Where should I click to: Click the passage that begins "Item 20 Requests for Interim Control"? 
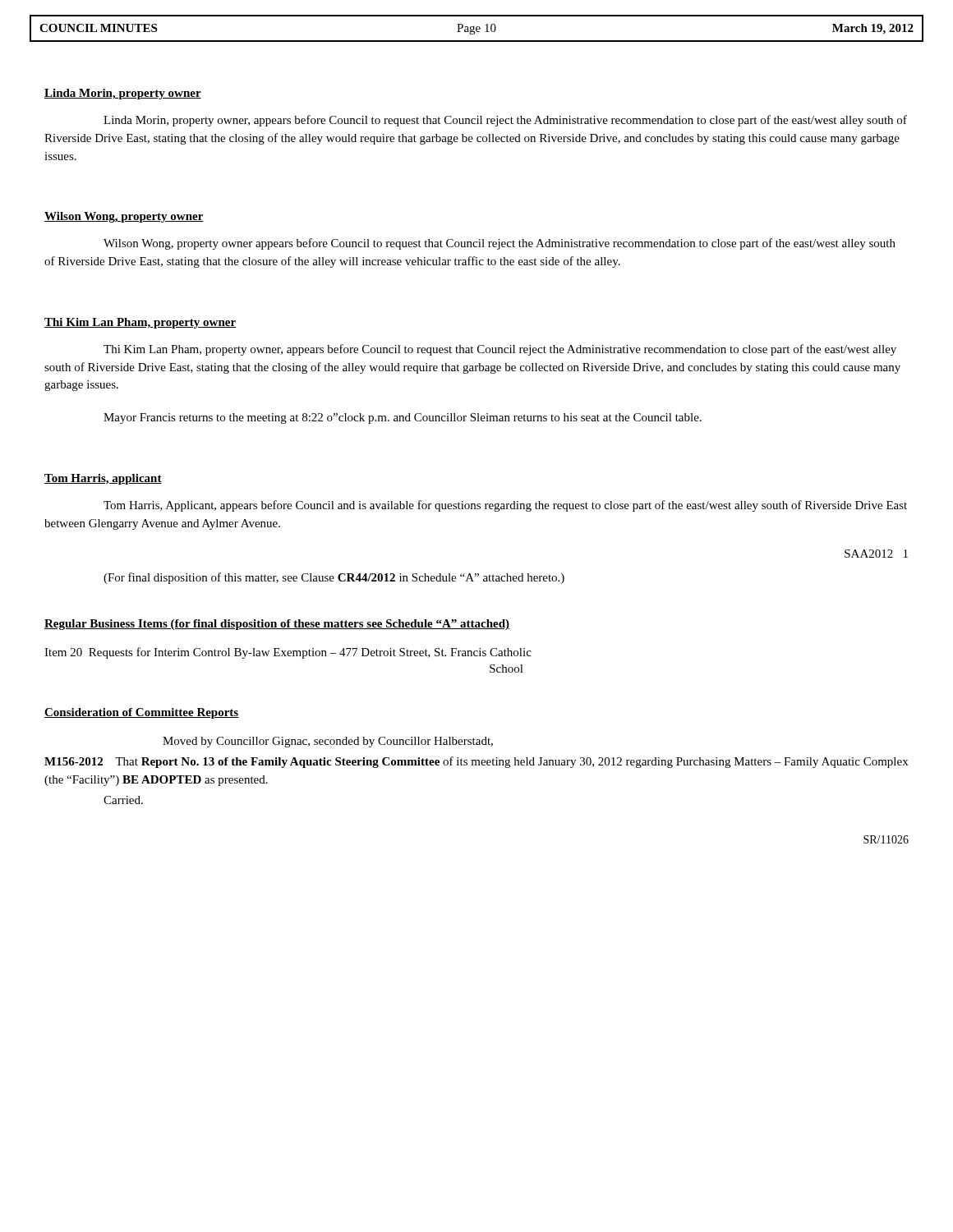pos(288,652)
